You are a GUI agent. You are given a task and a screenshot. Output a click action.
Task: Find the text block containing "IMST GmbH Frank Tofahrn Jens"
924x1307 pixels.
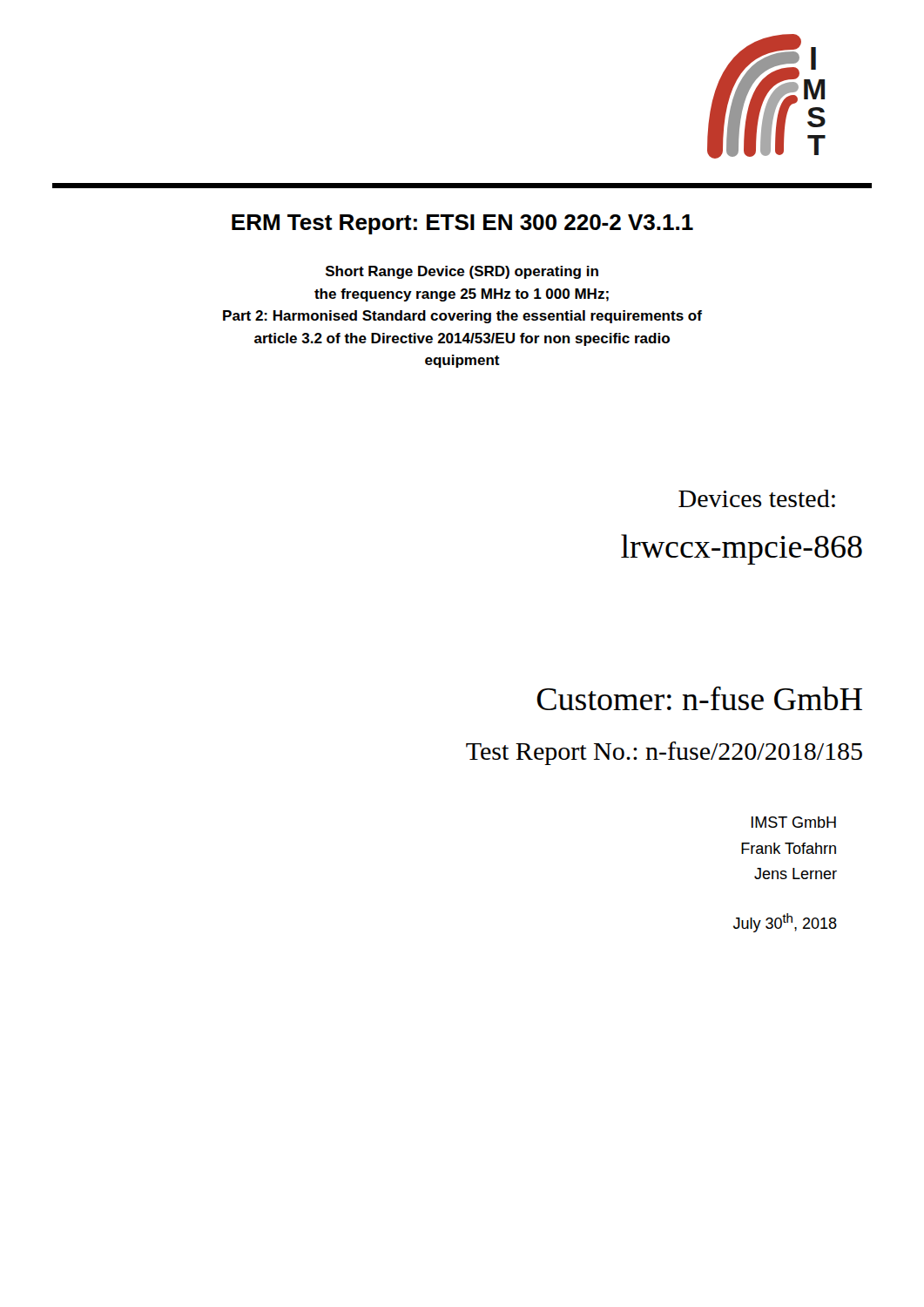(x=789, y=848)
